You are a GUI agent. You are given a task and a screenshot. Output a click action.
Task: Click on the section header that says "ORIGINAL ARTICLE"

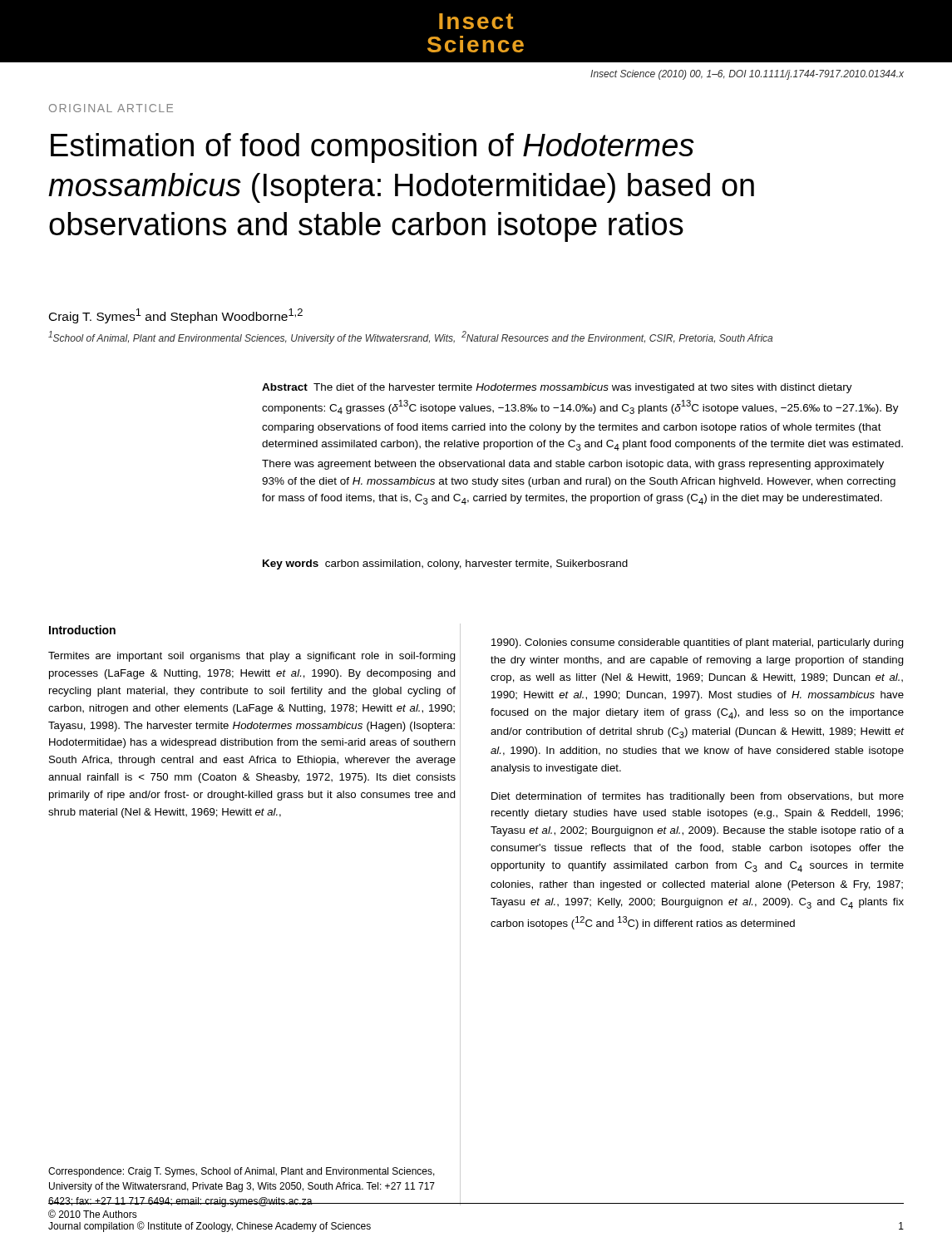point(112,108)
